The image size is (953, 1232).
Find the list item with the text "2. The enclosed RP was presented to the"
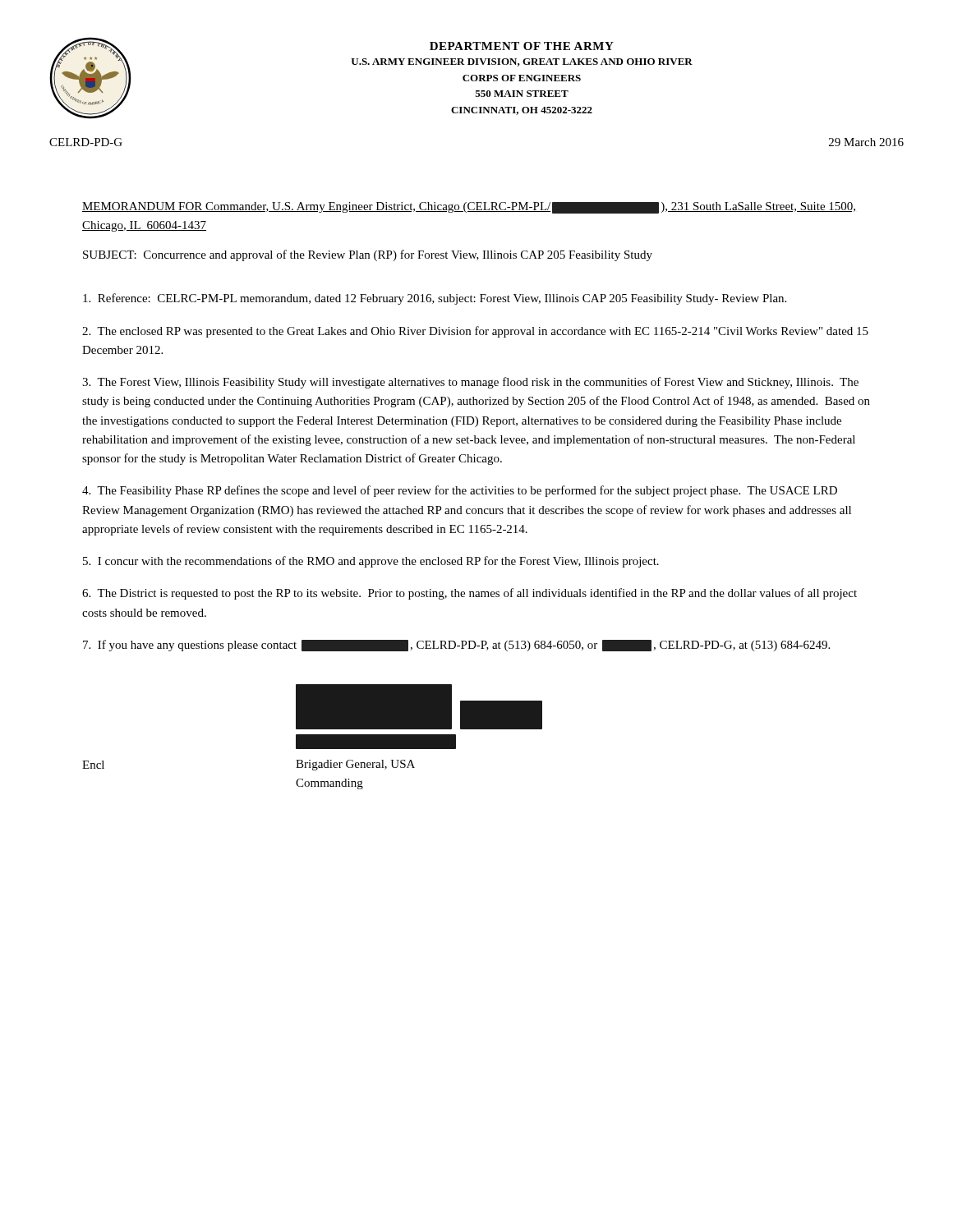475,340
